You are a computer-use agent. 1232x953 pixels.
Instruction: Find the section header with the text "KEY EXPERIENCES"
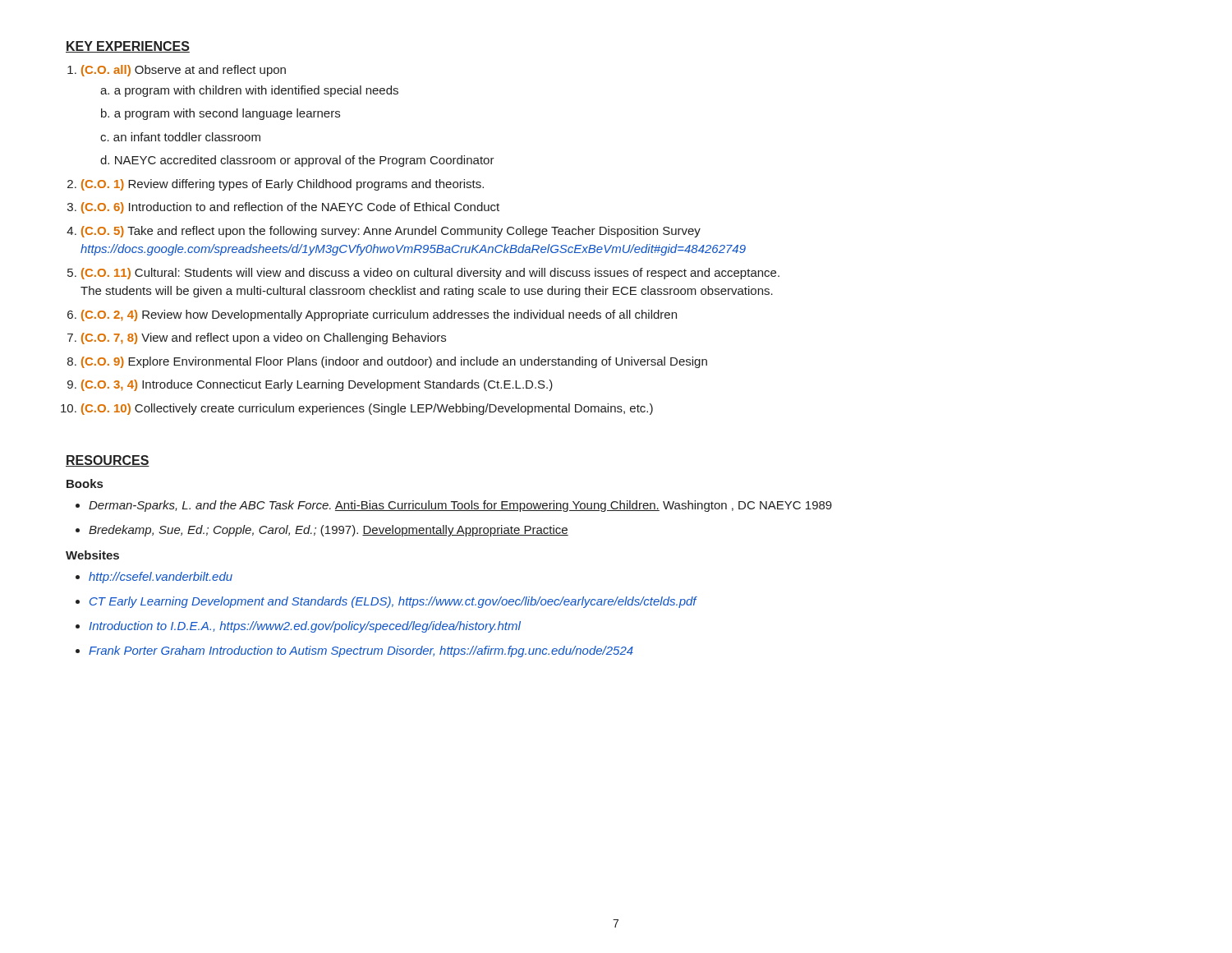point(128,46)
